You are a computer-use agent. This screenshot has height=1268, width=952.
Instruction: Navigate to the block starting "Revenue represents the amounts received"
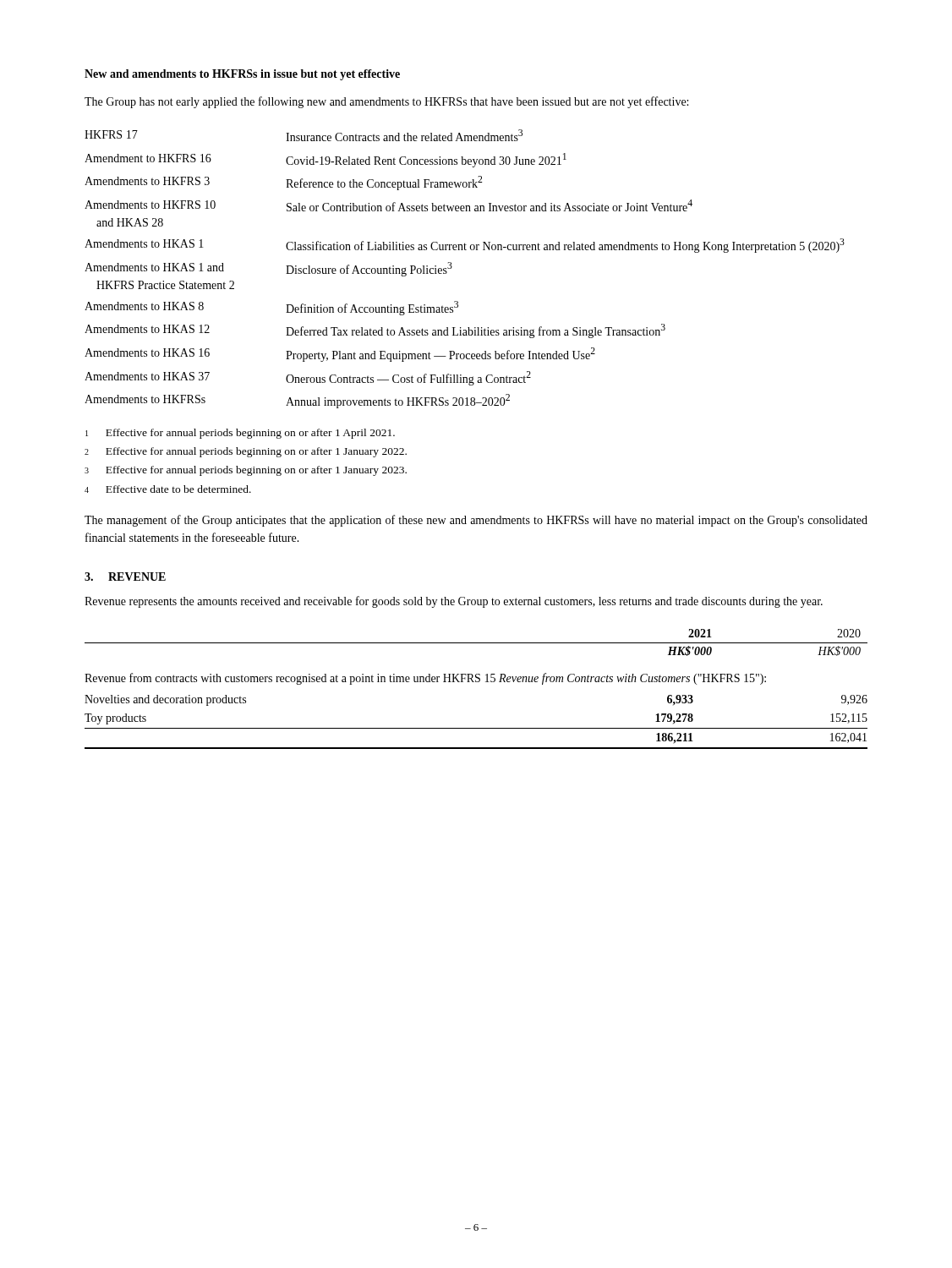tap(454, 601)
